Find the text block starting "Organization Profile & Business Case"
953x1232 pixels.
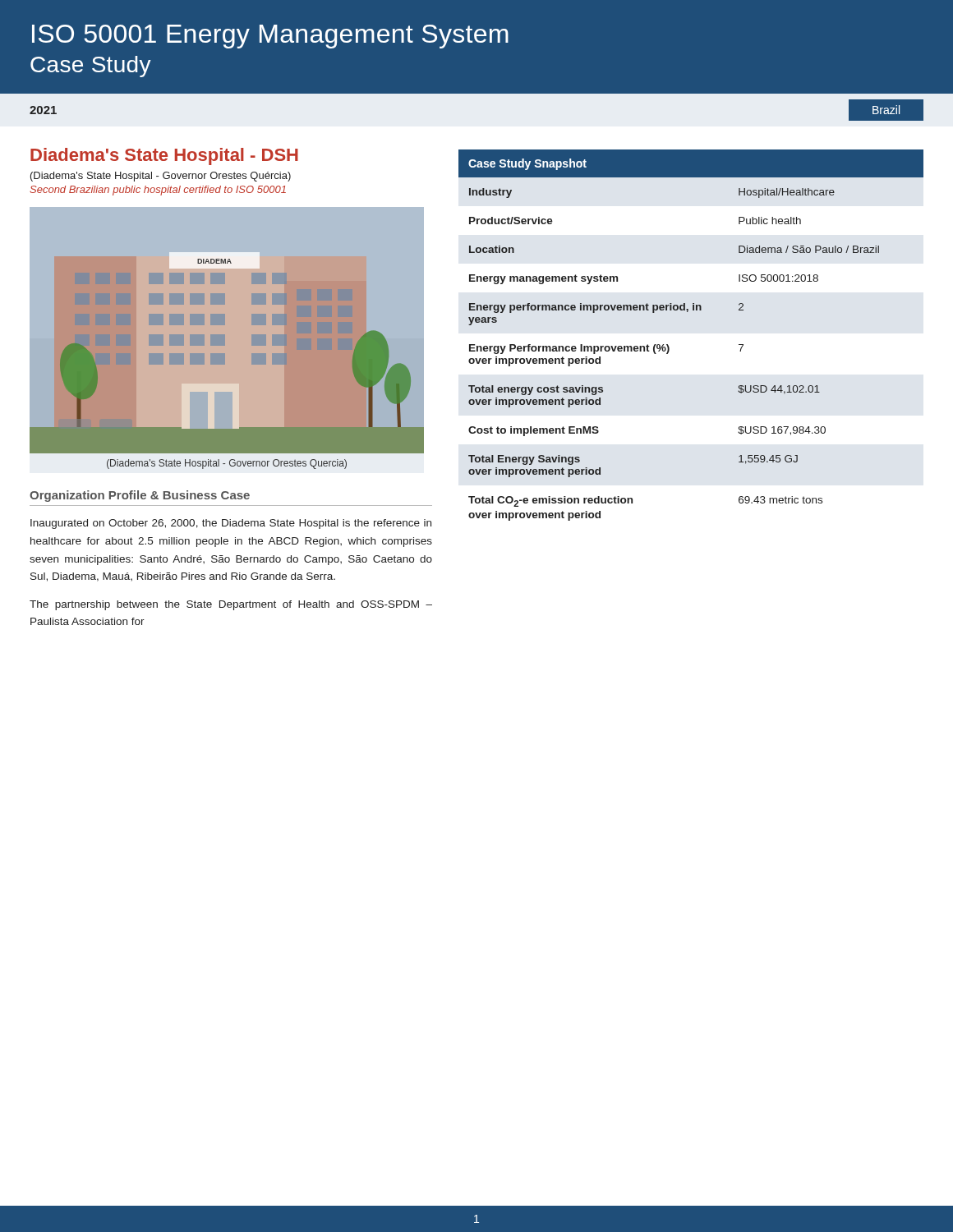click(140, 495)
